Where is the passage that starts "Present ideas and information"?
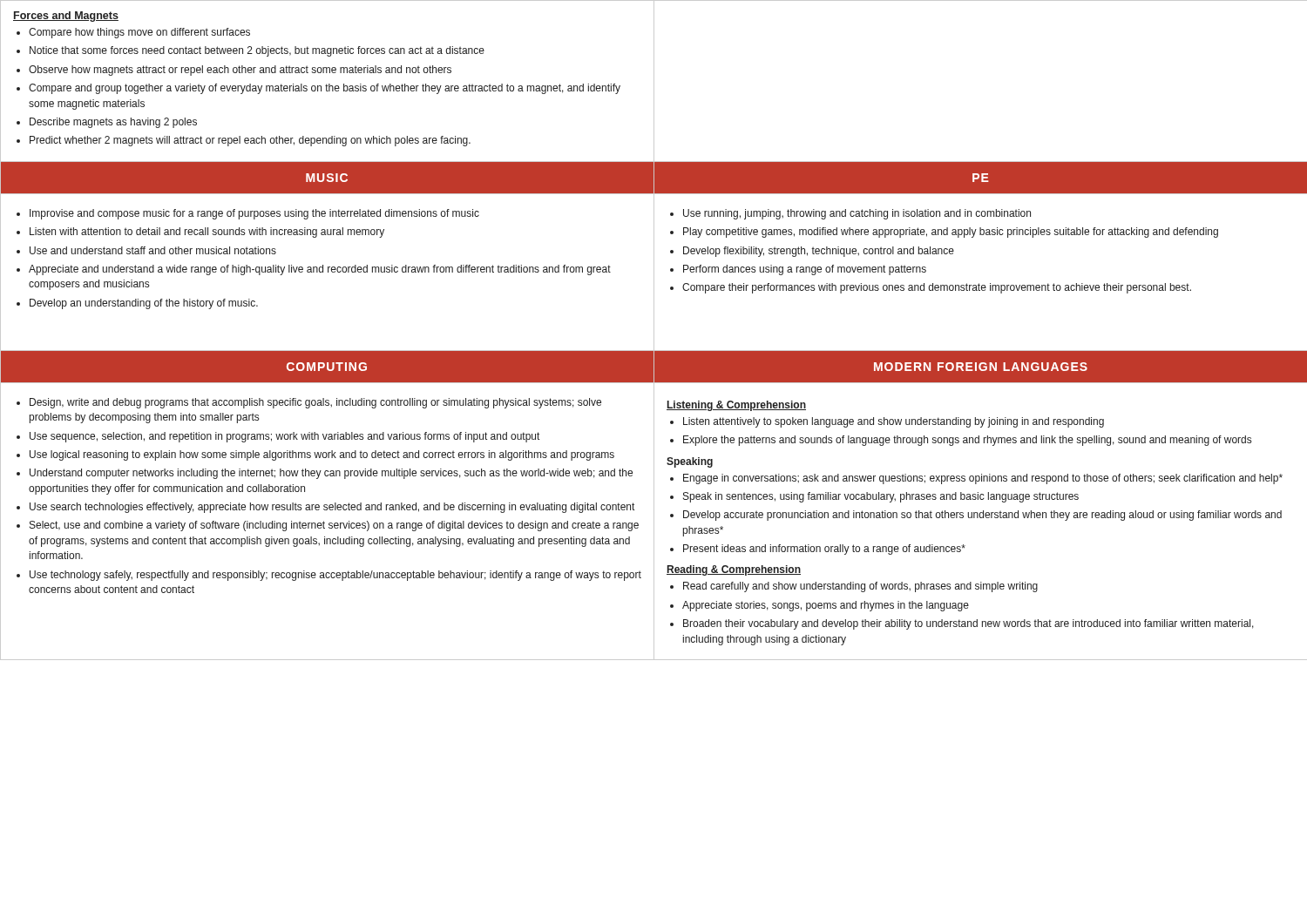The width and height of the screenshot is (1307, 924). tap(824, 549)
